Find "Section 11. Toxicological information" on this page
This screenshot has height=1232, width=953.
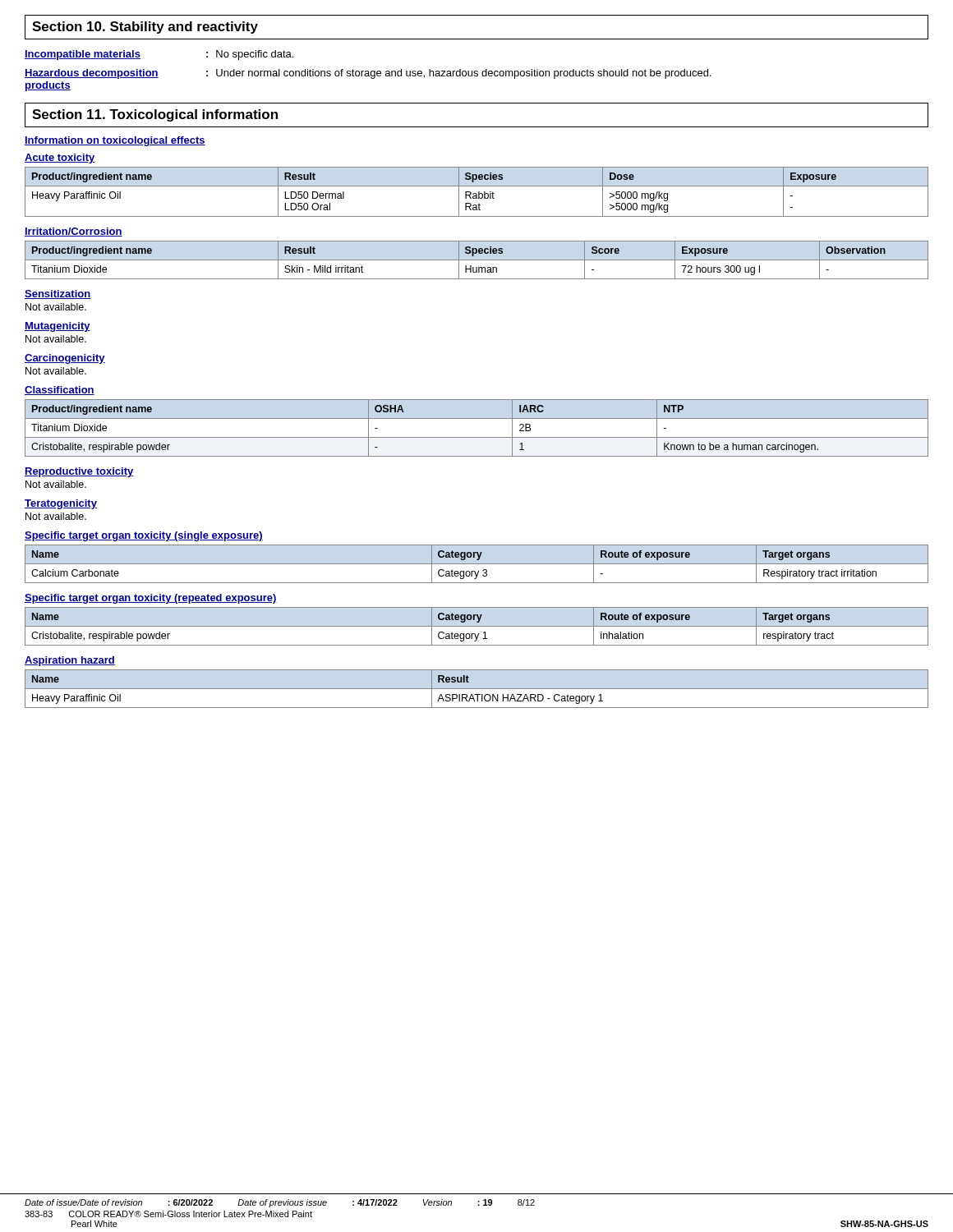click(476, 115)
